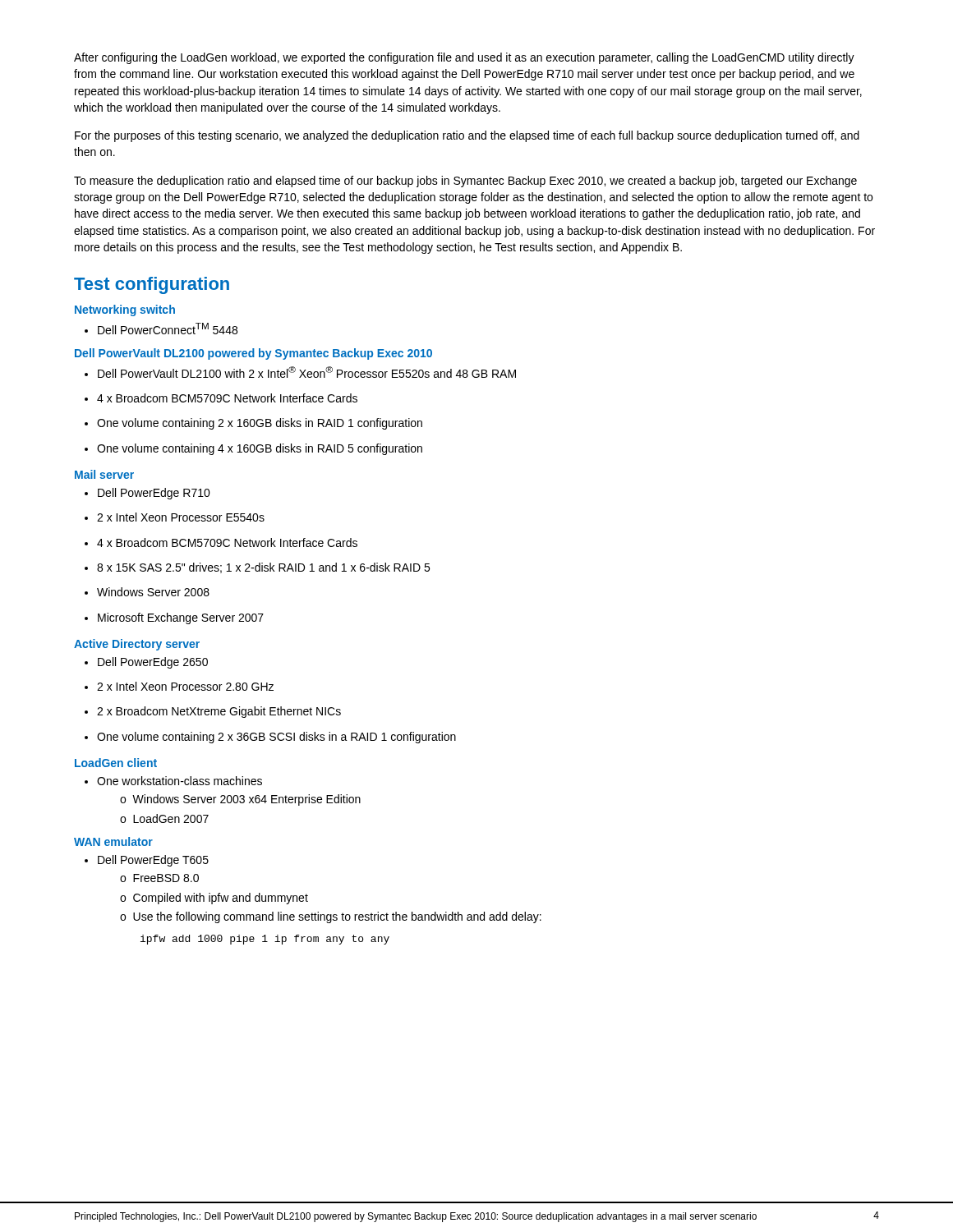Viewport: 953px width, 1232px height.
Task: Select the text block starting "LoadGen client"
Action: (116, 763)
